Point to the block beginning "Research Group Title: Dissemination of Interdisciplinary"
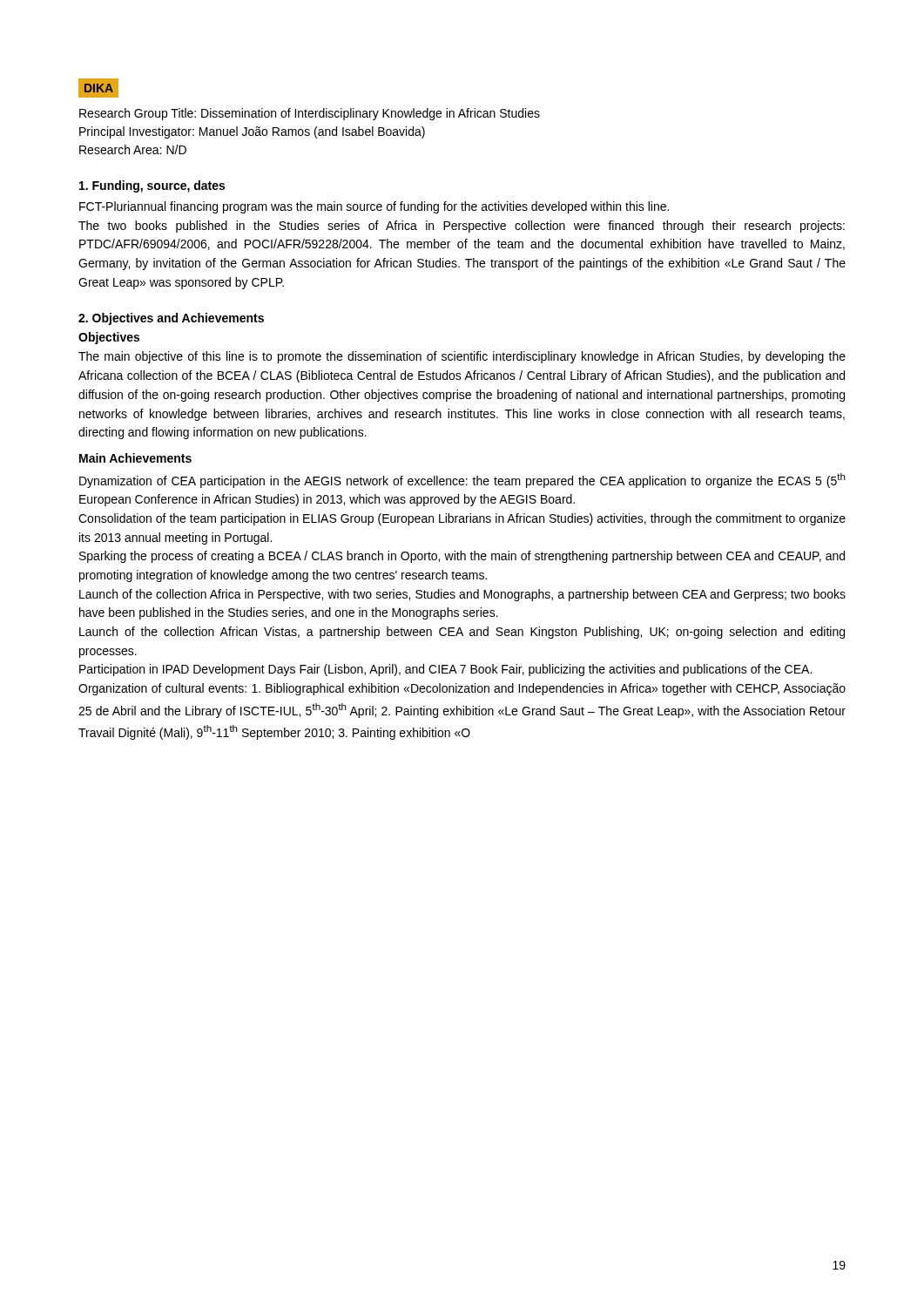 pyautogui.click(x=309, y=132)
